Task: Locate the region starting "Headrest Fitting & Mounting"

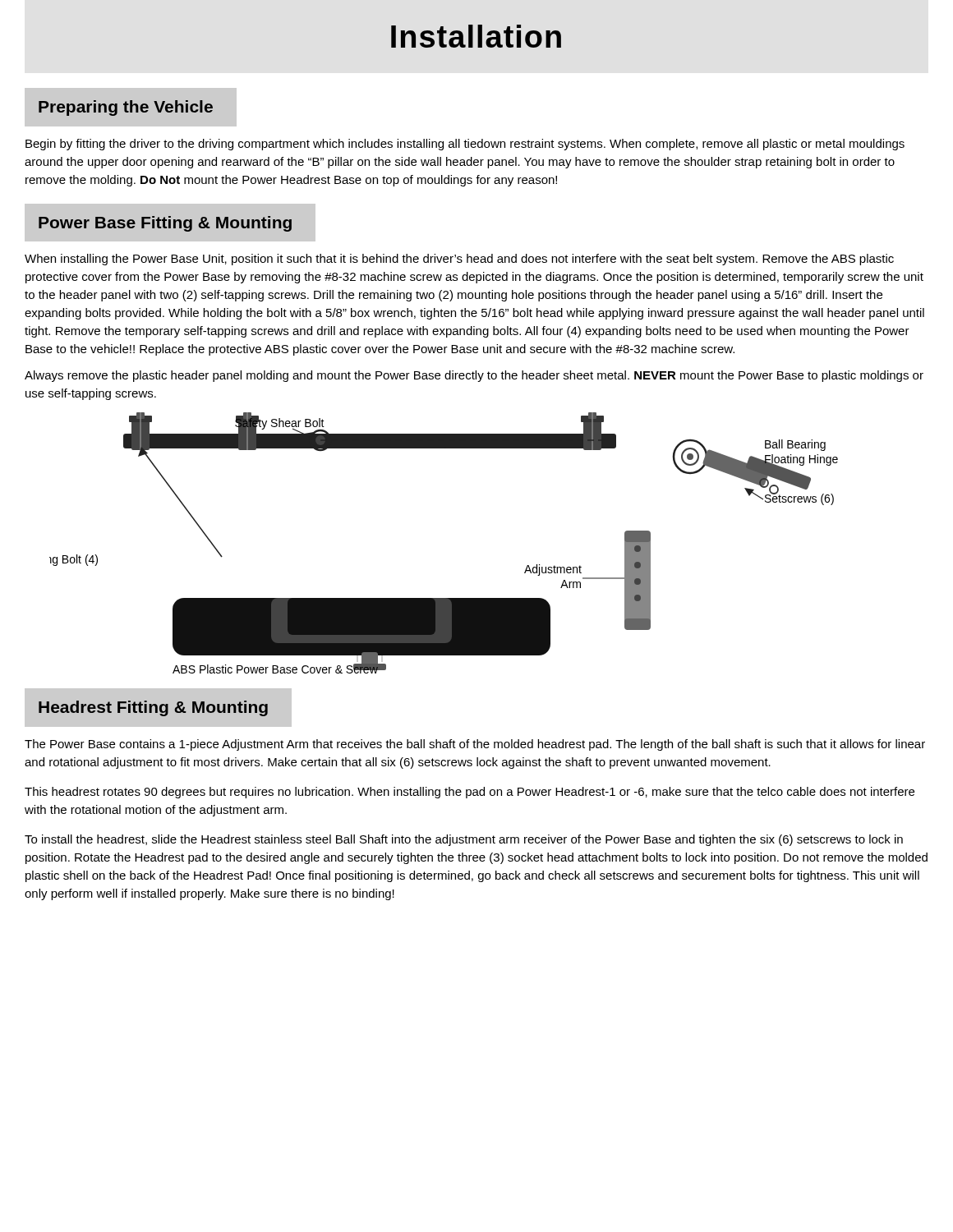Action: click(x=153, y=708)
